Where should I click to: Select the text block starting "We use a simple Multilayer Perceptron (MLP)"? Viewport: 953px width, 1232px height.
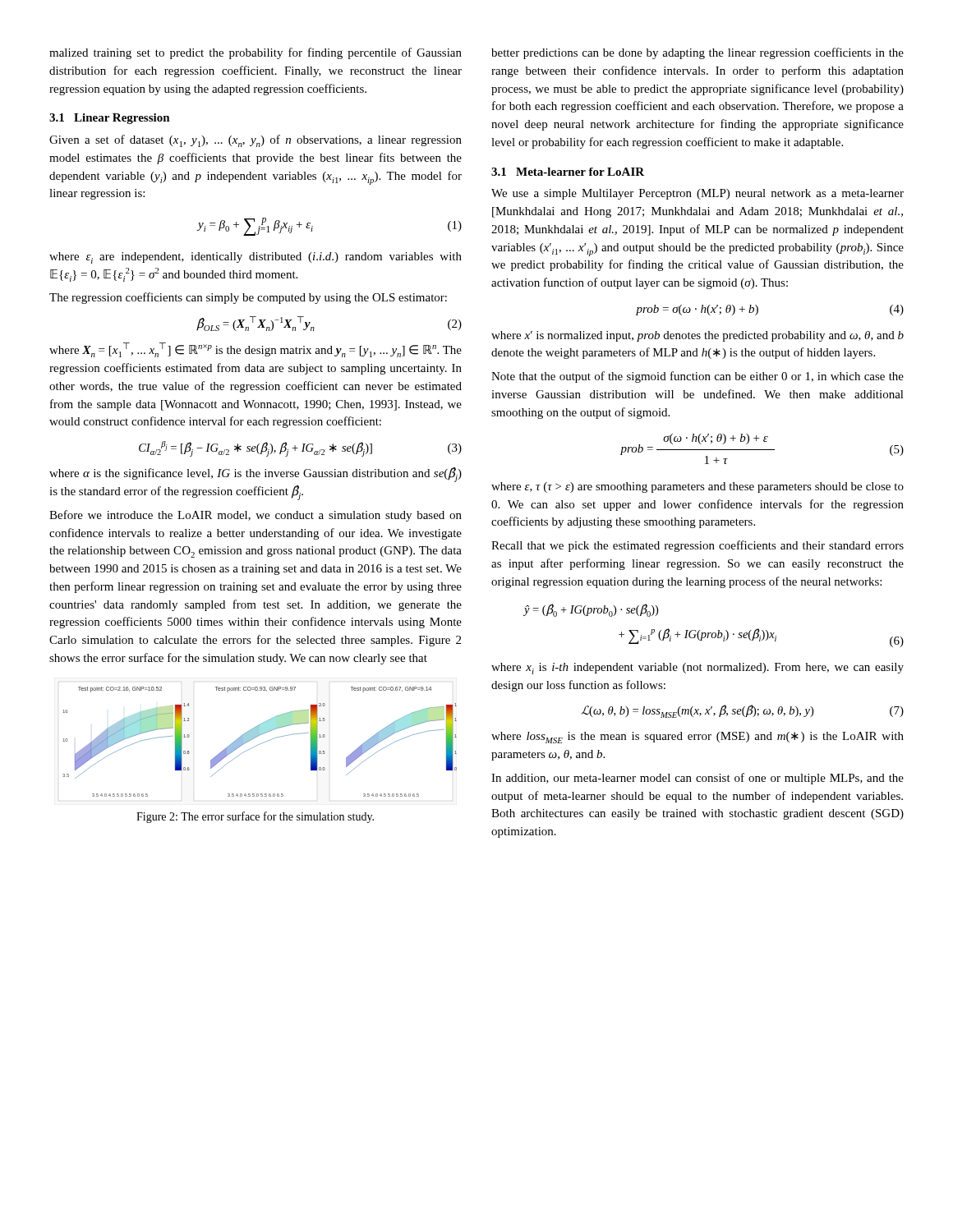tap(698, 239)
